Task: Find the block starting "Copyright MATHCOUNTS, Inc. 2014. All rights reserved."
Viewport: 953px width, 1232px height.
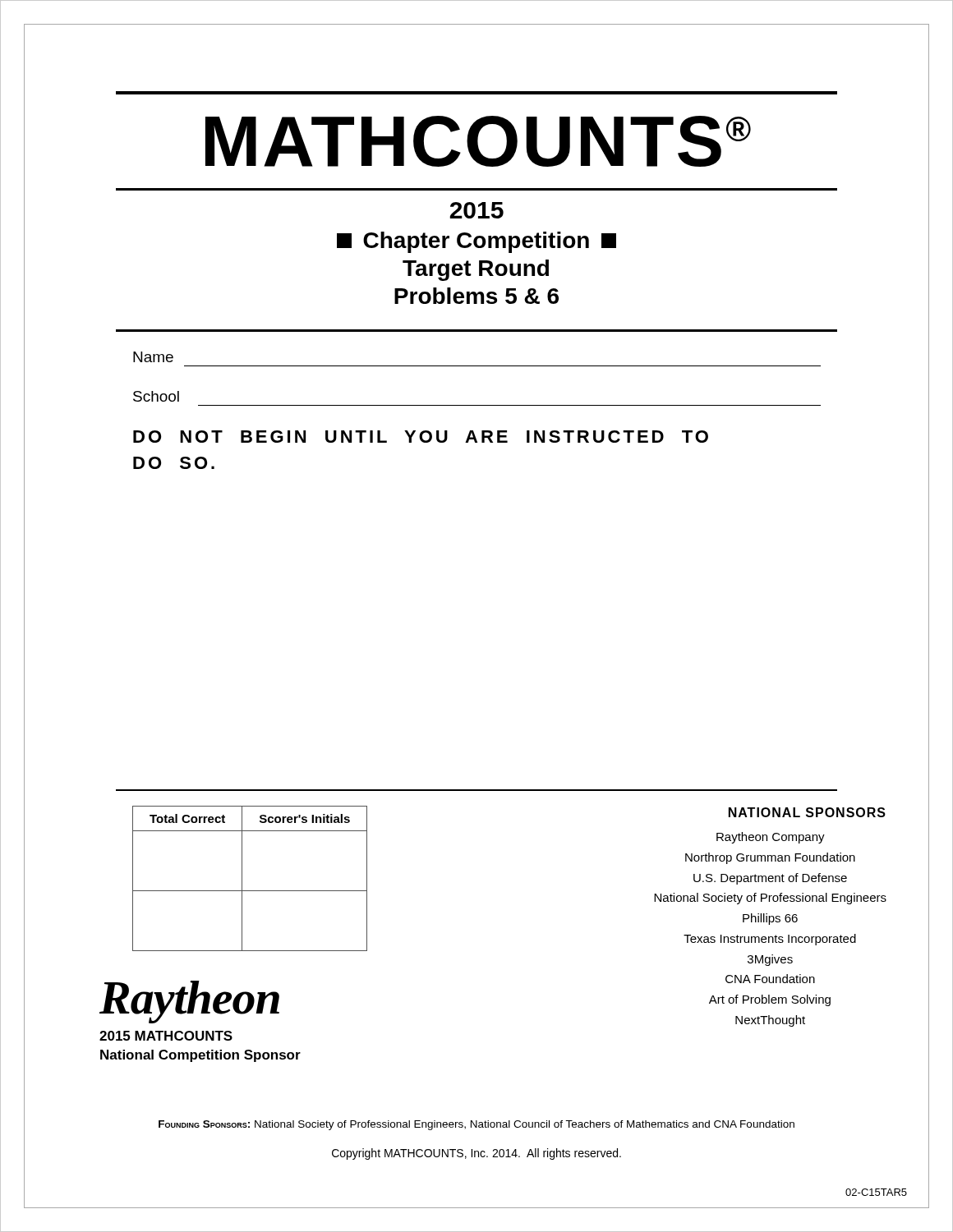Action: click(x=476, y=1153)
